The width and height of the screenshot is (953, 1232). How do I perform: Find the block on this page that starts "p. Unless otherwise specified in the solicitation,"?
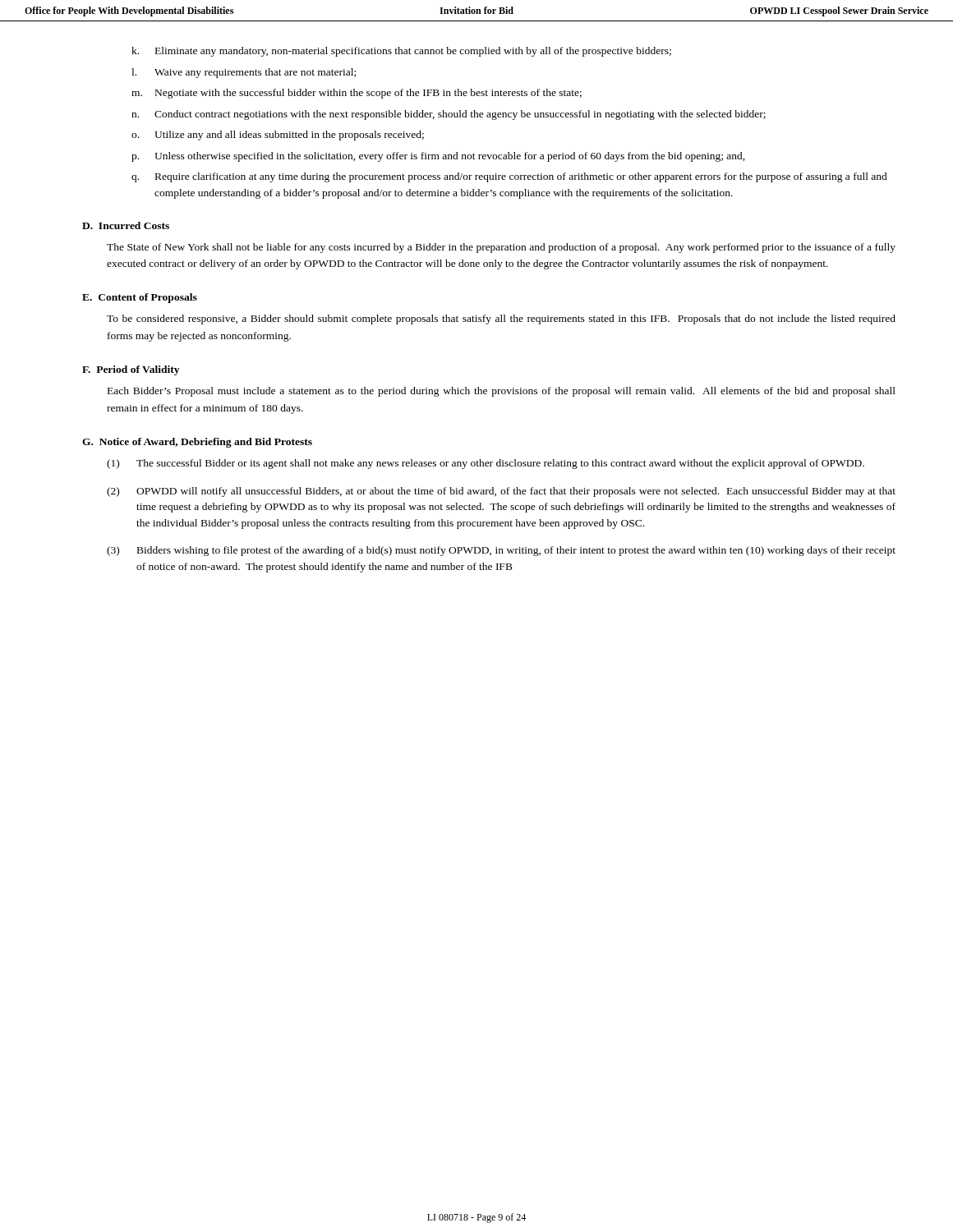pos(513,156)
